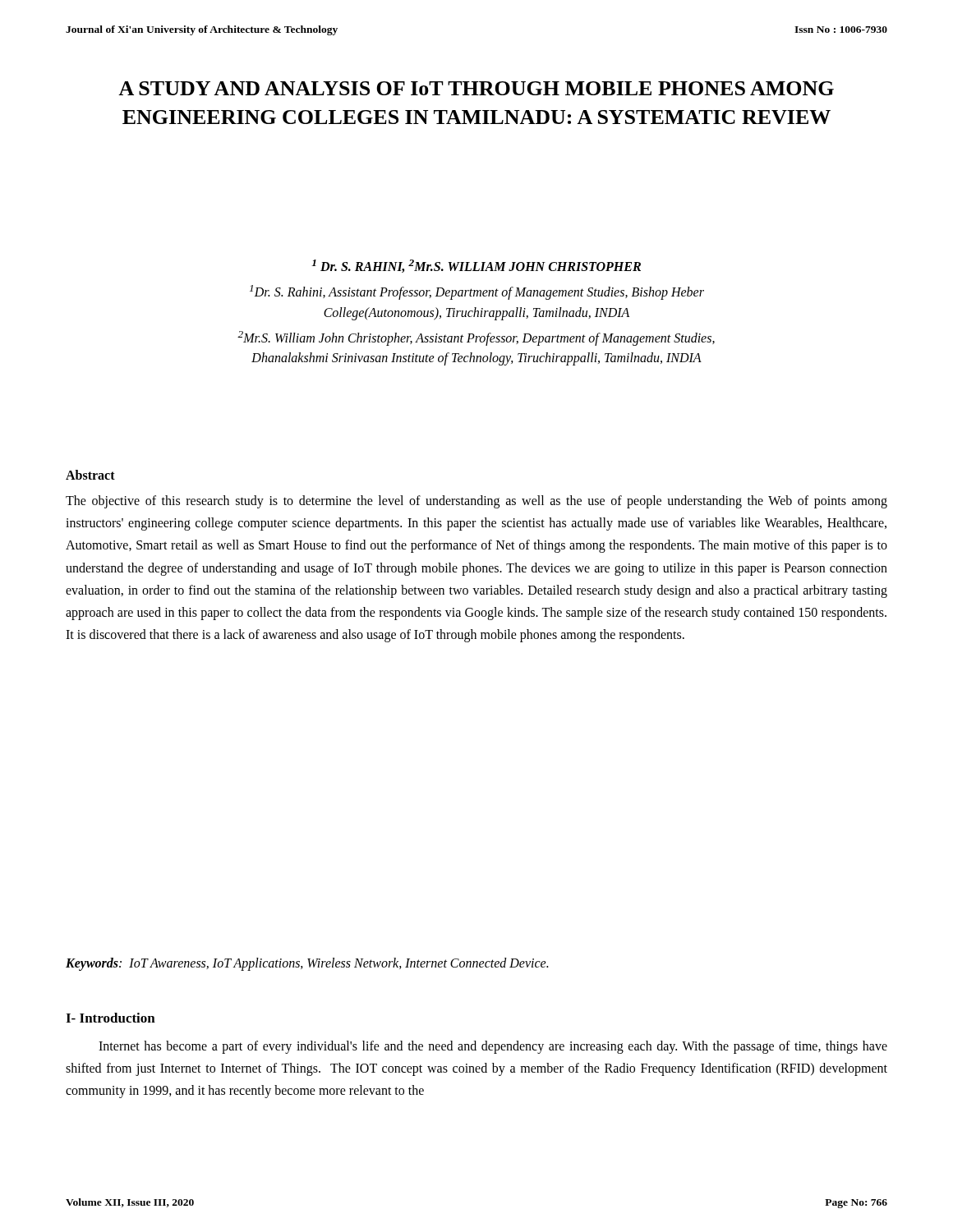The image size is (953, 1232).
Task: Locate the block of text that opens with "The objective of this research study is to"
Action: point(476,568)
